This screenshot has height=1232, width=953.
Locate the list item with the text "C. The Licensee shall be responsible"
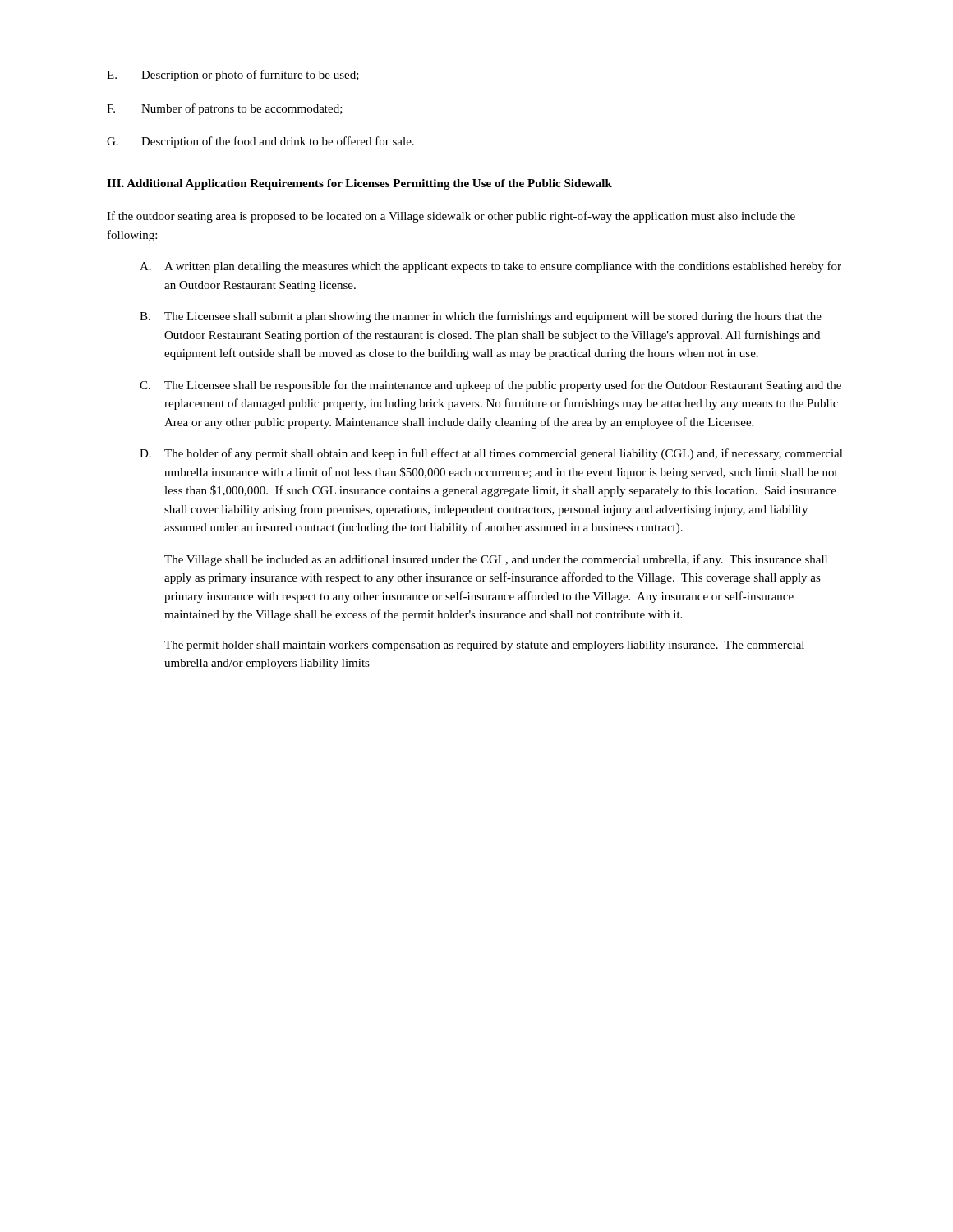[x=493, y=403]
